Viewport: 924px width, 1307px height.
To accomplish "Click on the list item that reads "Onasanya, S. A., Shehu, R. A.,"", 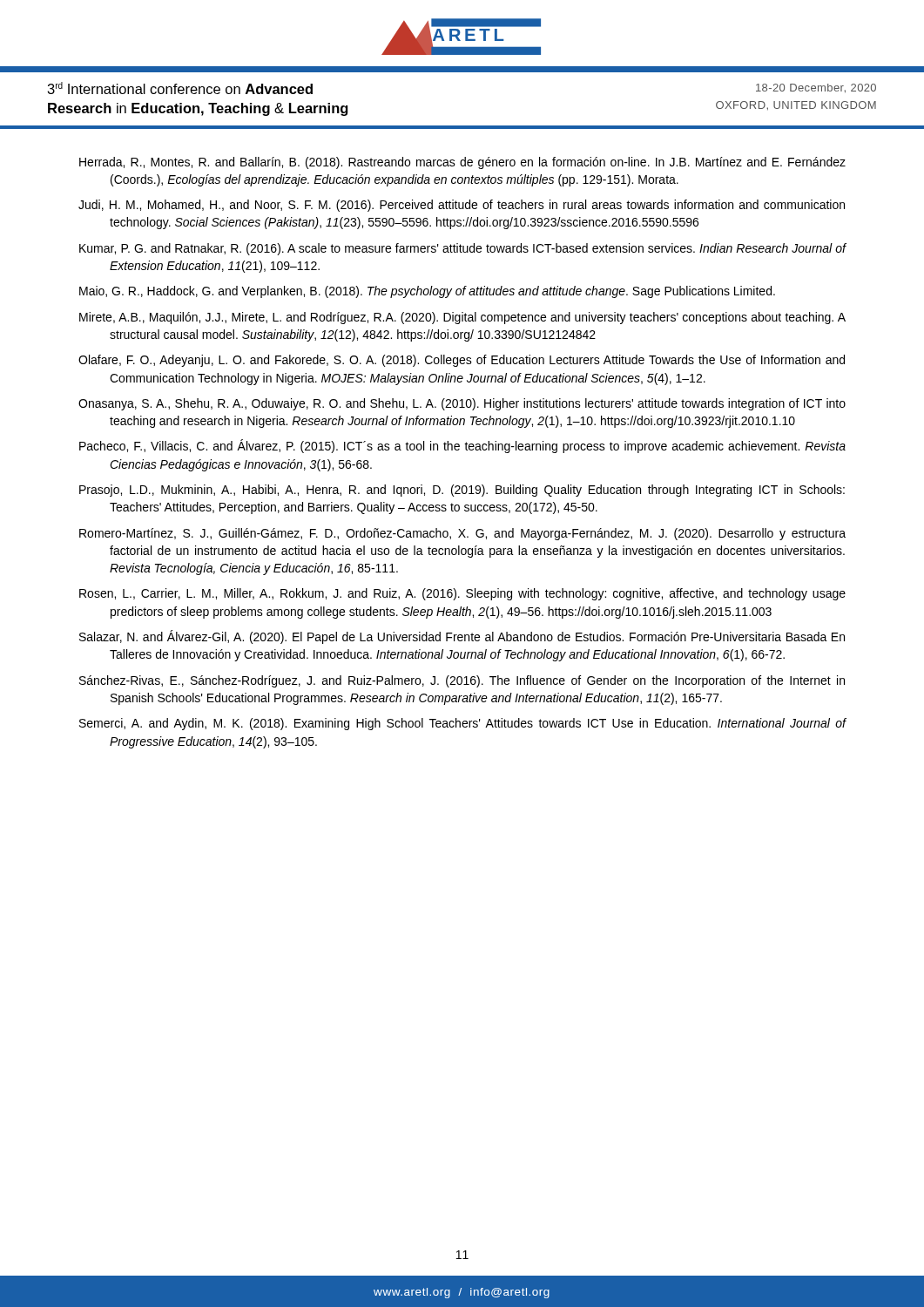I will (x=462, y=412).
